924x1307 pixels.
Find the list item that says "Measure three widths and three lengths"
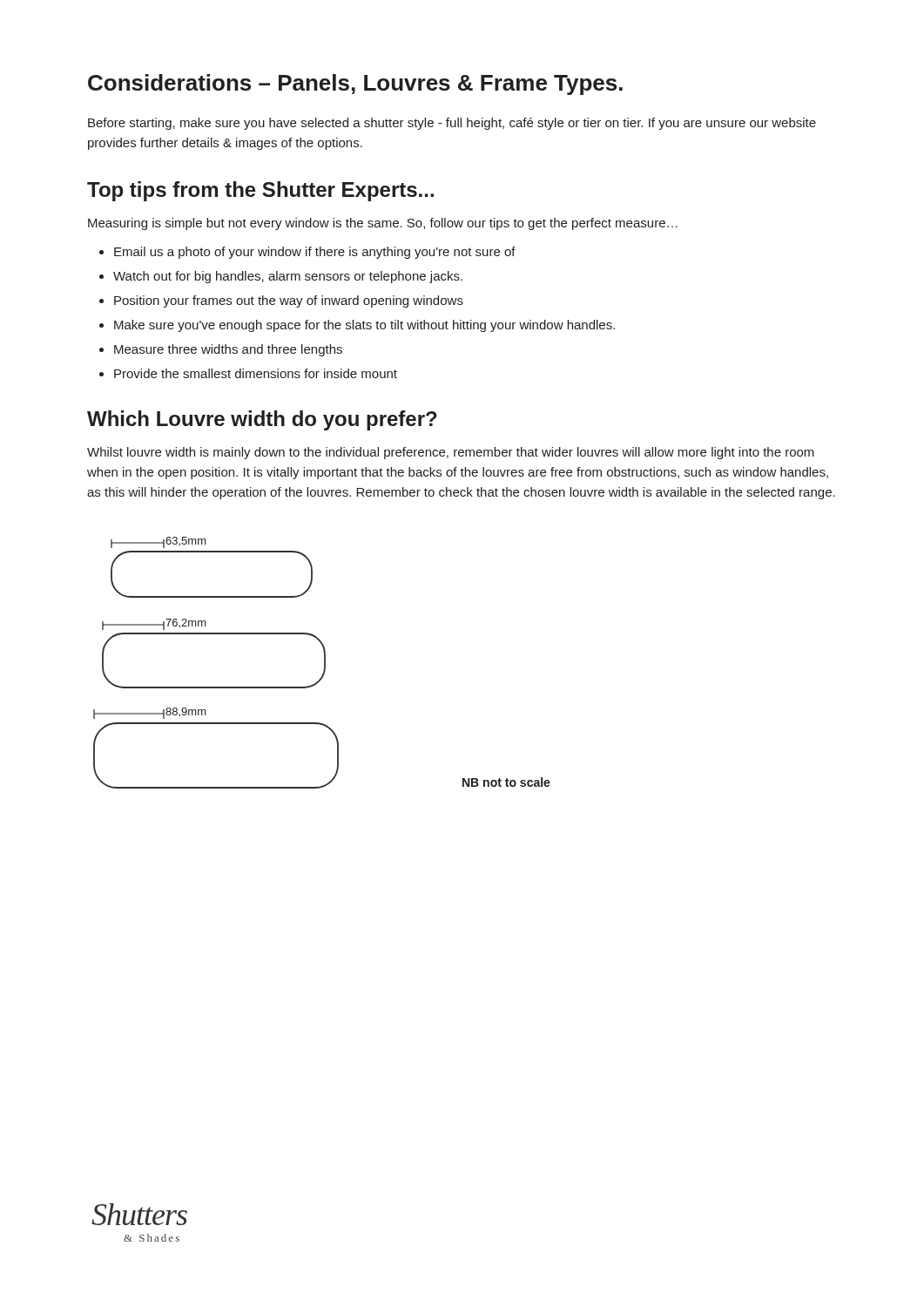228,349
